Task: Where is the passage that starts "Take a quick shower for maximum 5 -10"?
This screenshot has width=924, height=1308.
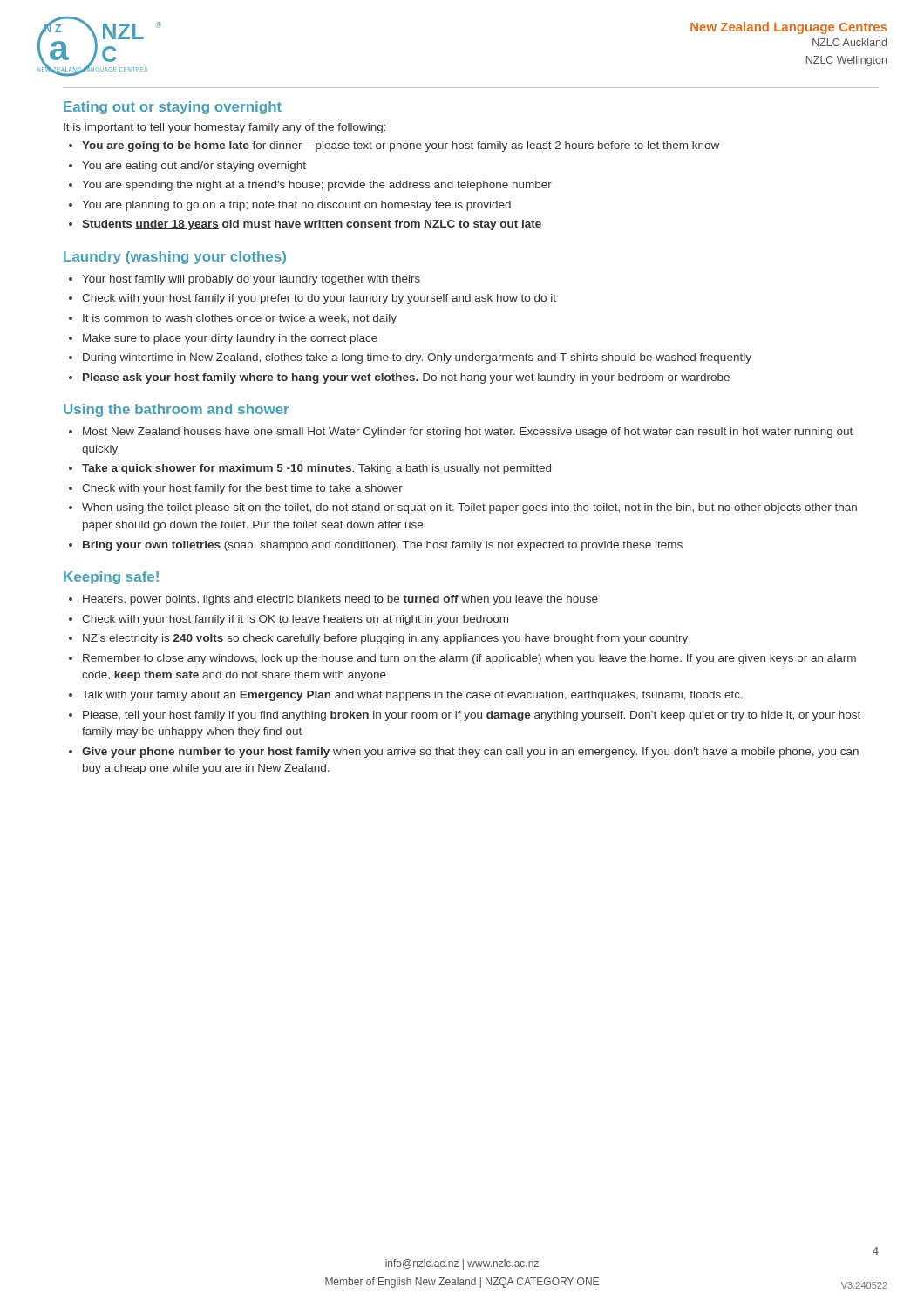Action: (x=317, y=468)
